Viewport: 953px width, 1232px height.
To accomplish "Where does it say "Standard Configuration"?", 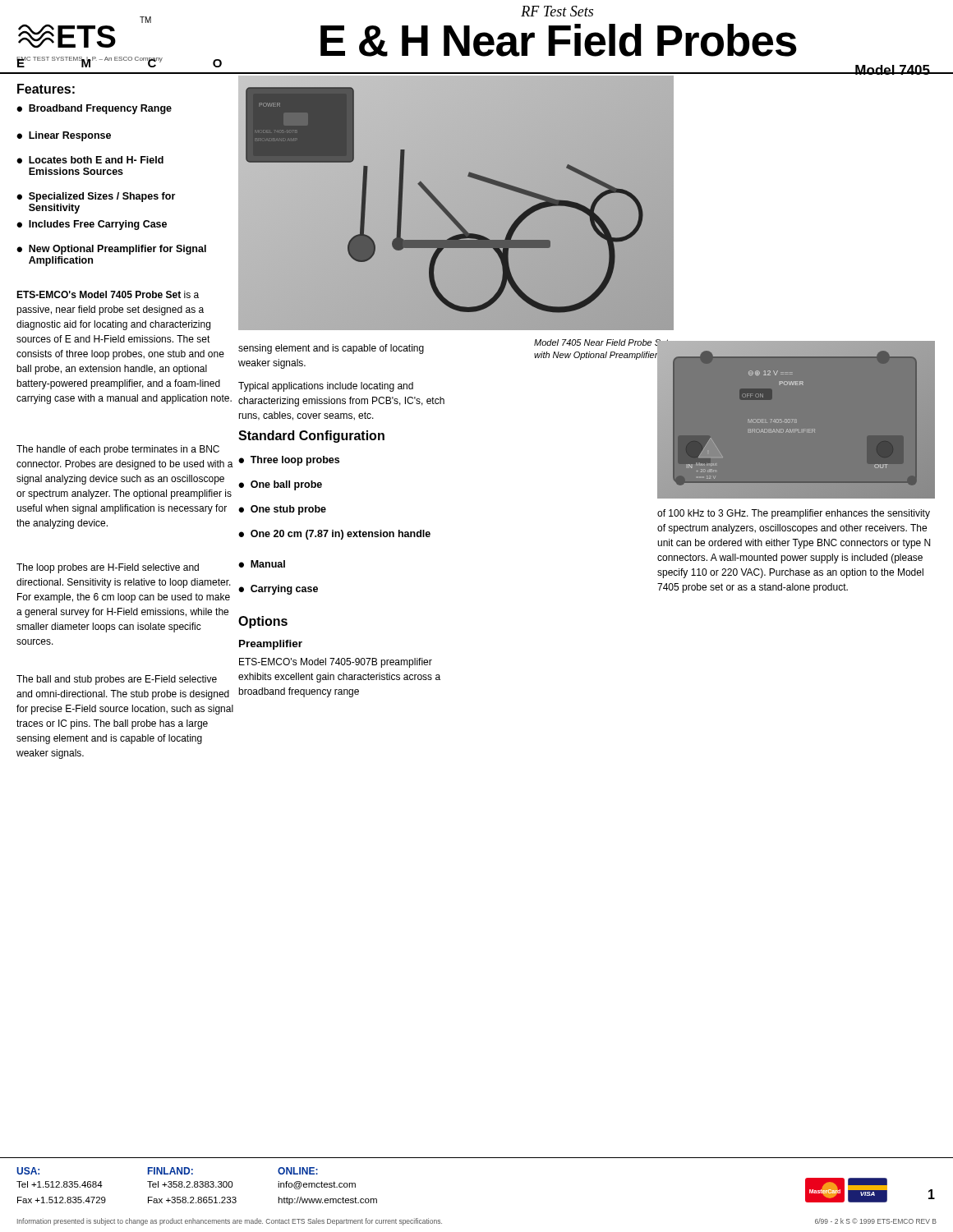I will [312, 436].
